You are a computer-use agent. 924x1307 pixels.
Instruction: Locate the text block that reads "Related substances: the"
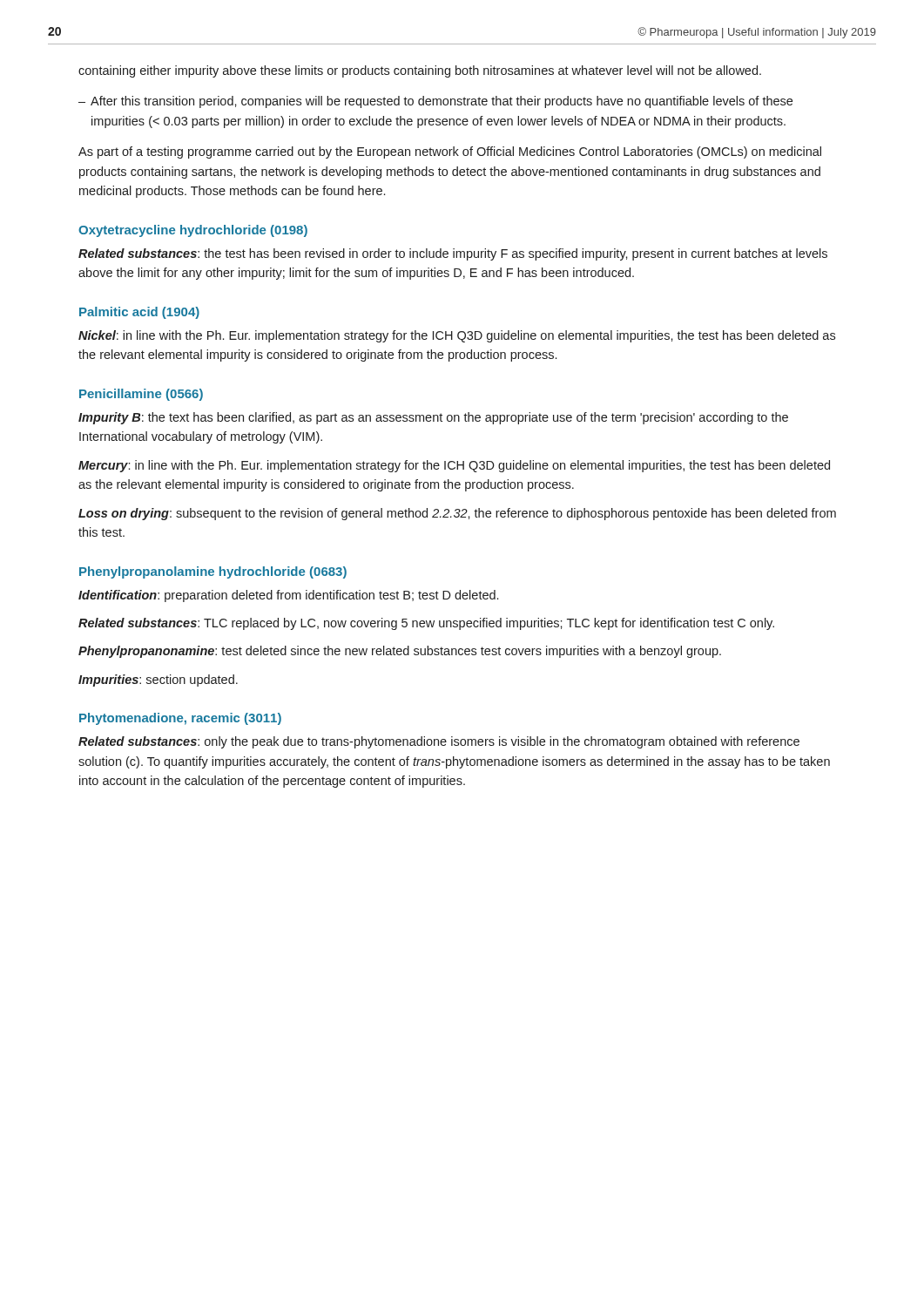point(453,263)
